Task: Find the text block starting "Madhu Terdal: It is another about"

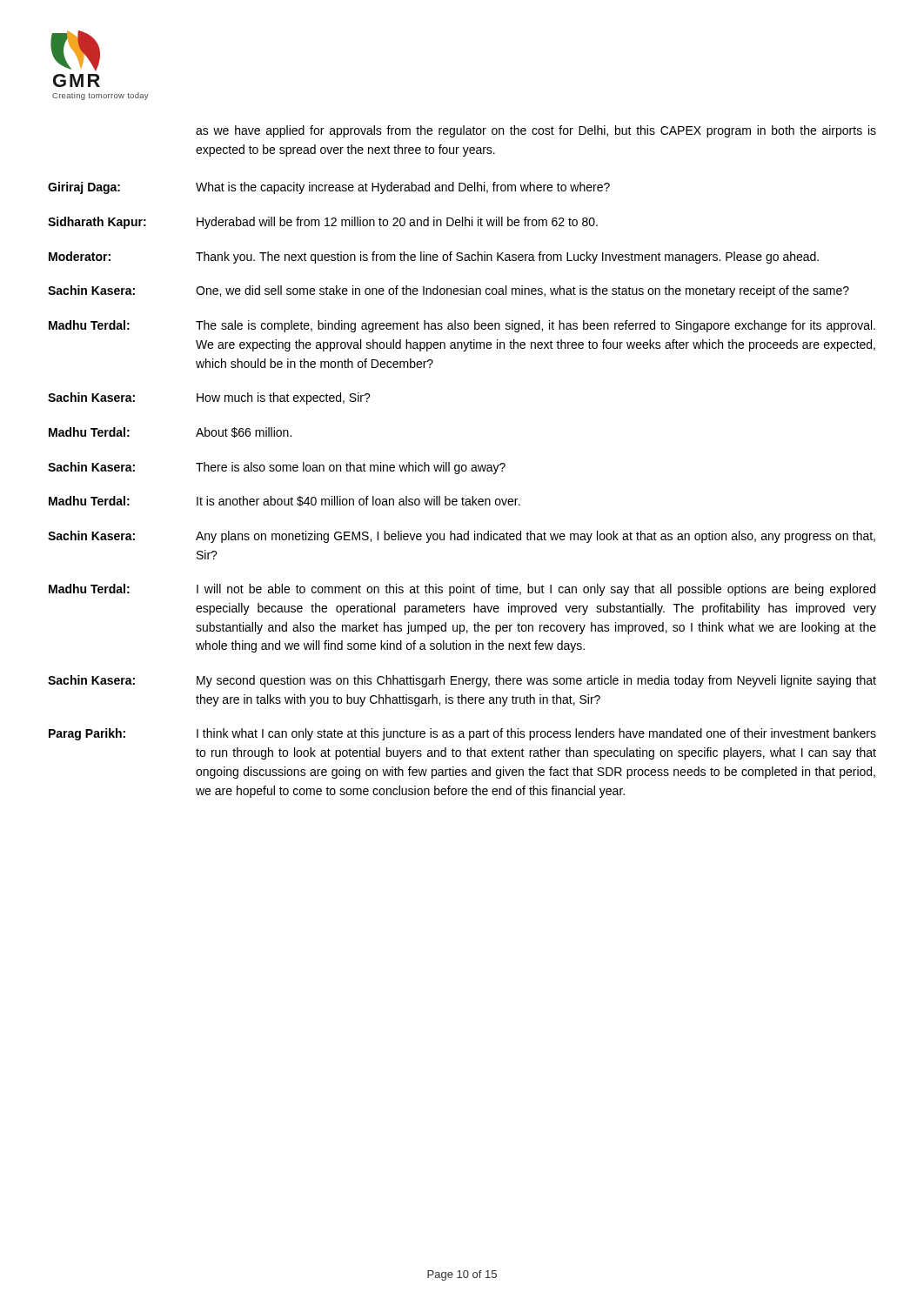Action: (x=462, y=502)
